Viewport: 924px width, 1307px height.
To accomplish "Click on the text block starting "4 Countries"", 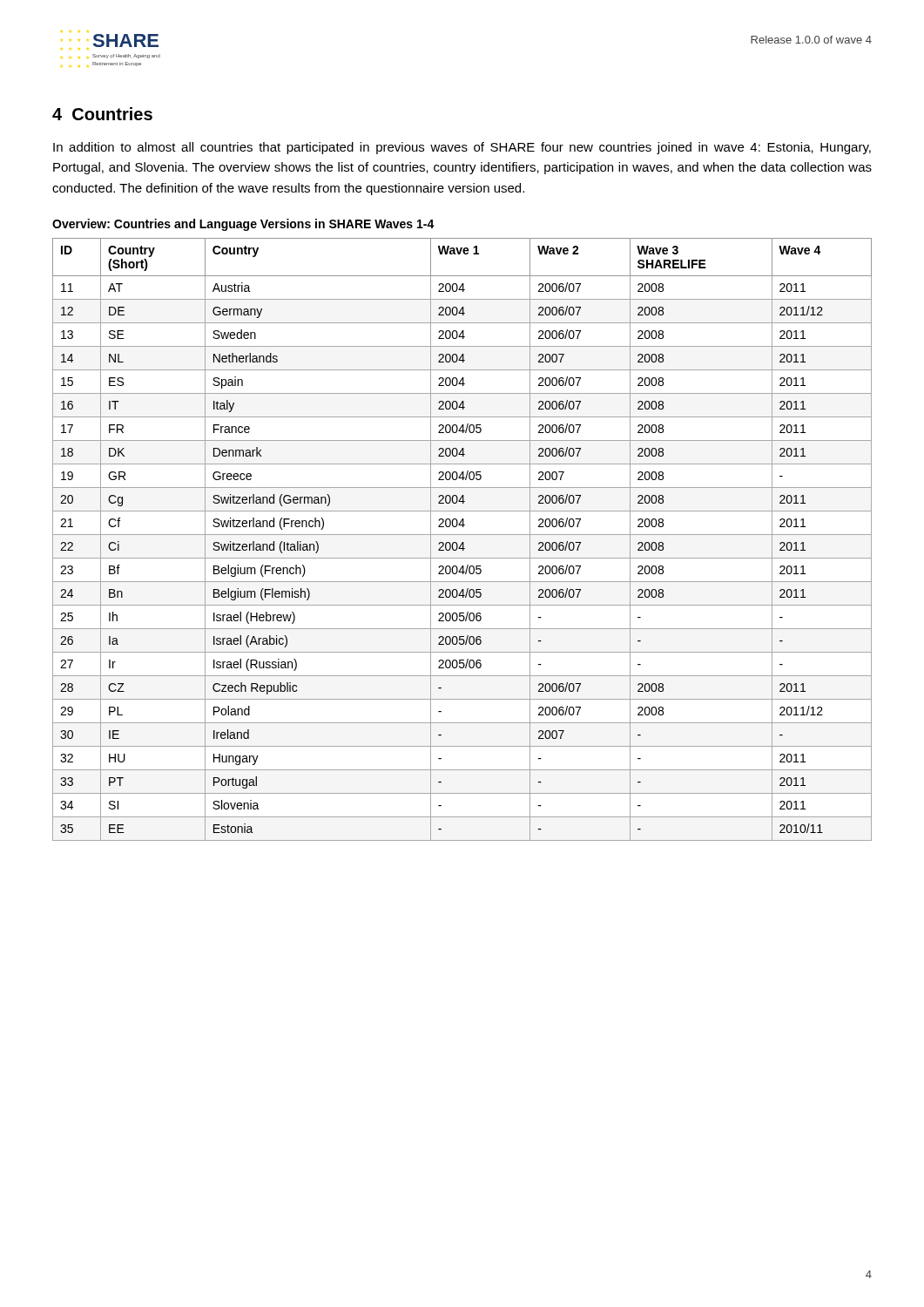I will pos(103,114).
